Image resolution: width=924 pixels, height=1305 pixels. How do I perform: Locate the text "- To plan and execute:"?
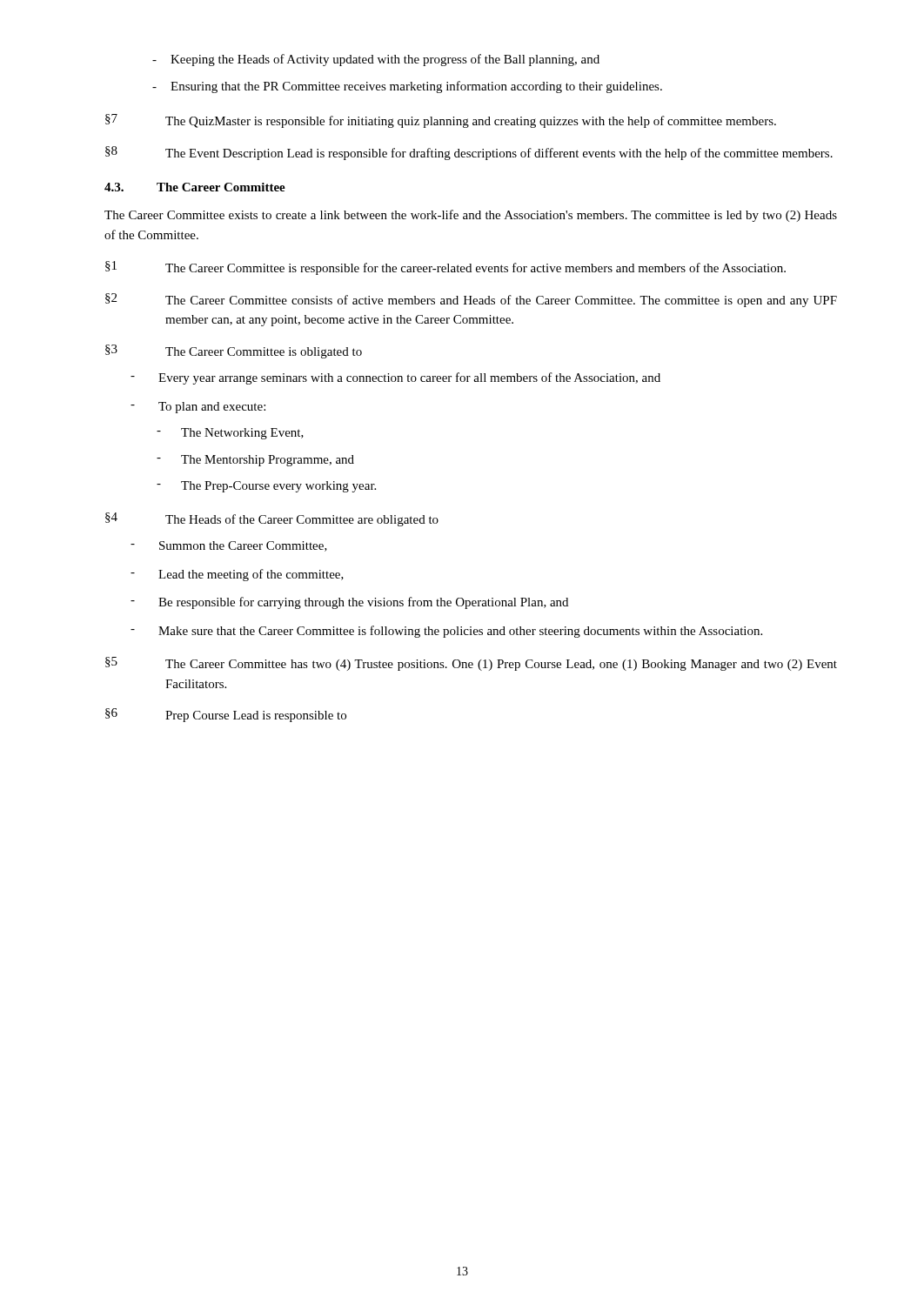198,408
